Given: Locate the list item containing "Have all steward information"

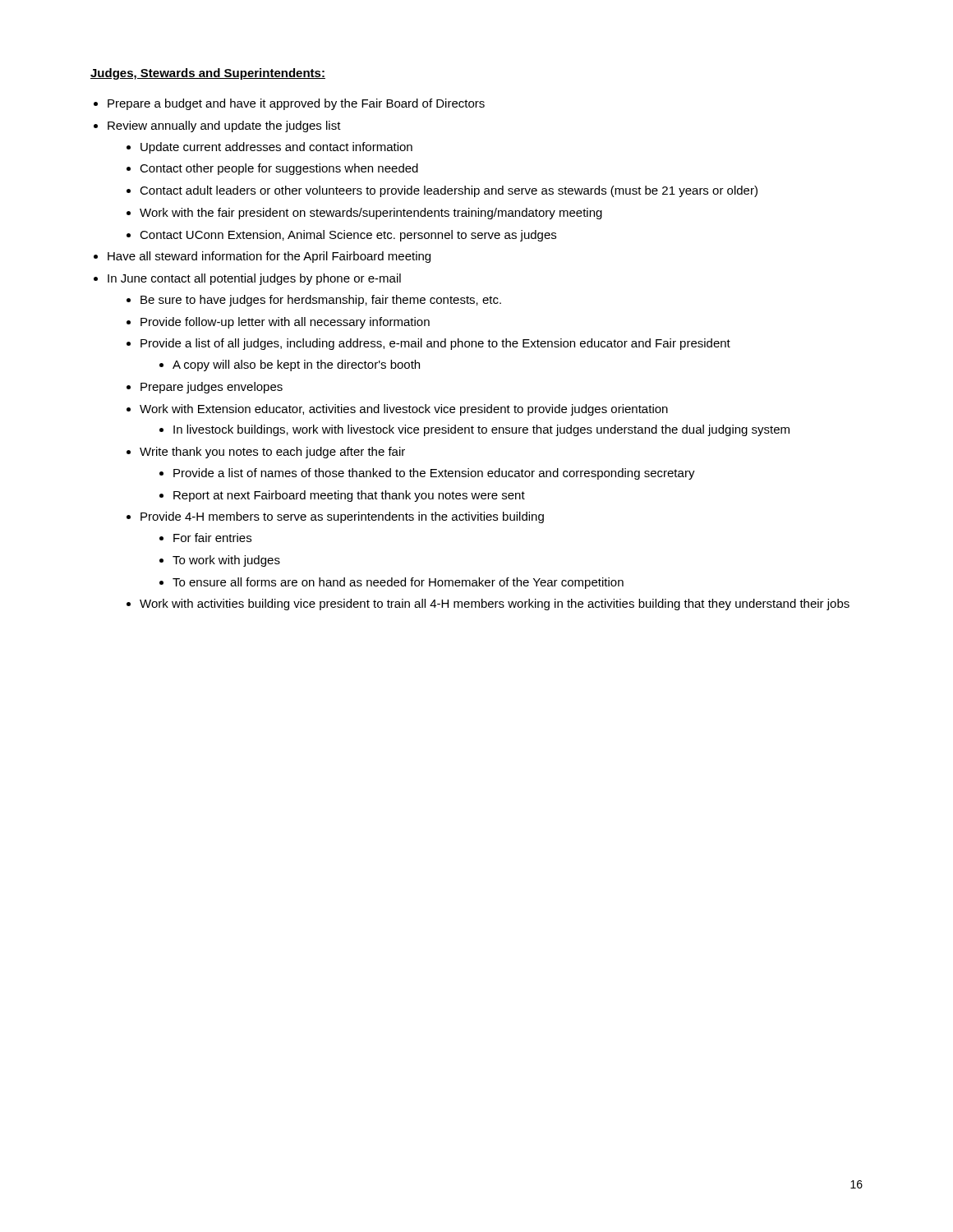Looking at the screenshot, I should (x=269, y=256).
